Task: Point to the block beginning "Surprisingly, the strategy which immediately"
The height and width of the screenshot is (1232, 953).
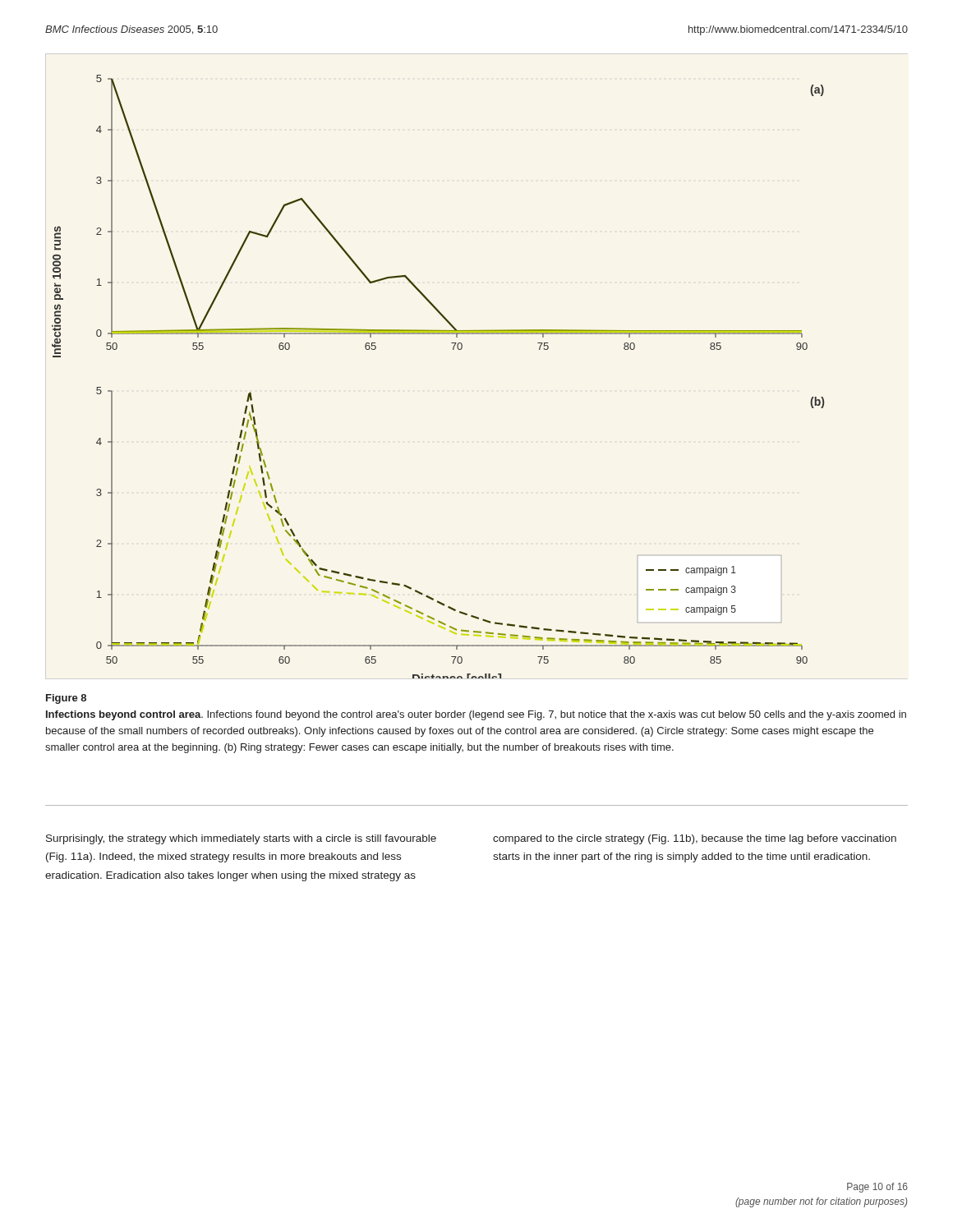Action: point(241,856)
